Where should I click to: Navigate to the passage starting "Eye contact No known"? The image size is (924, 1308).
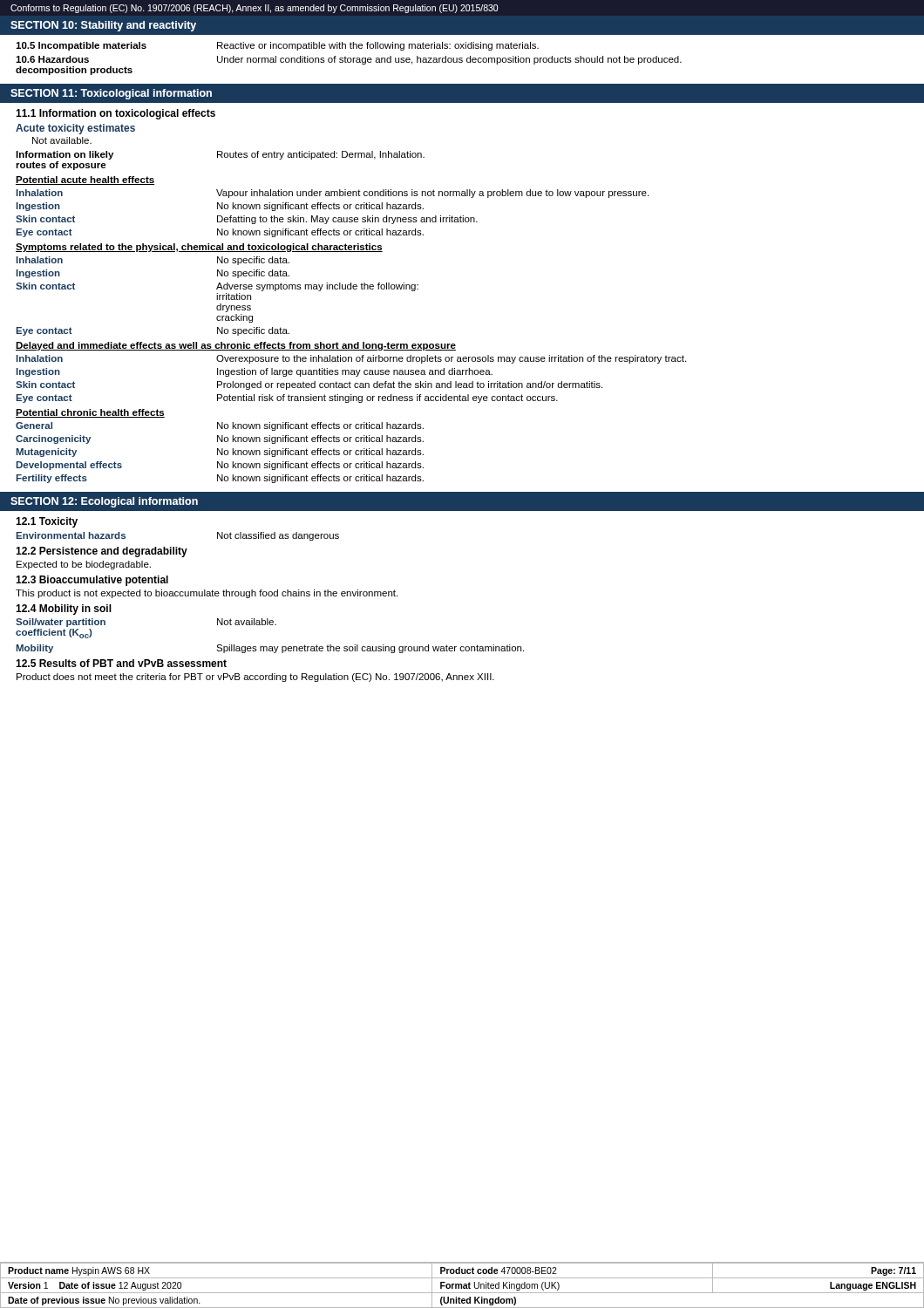462,232
